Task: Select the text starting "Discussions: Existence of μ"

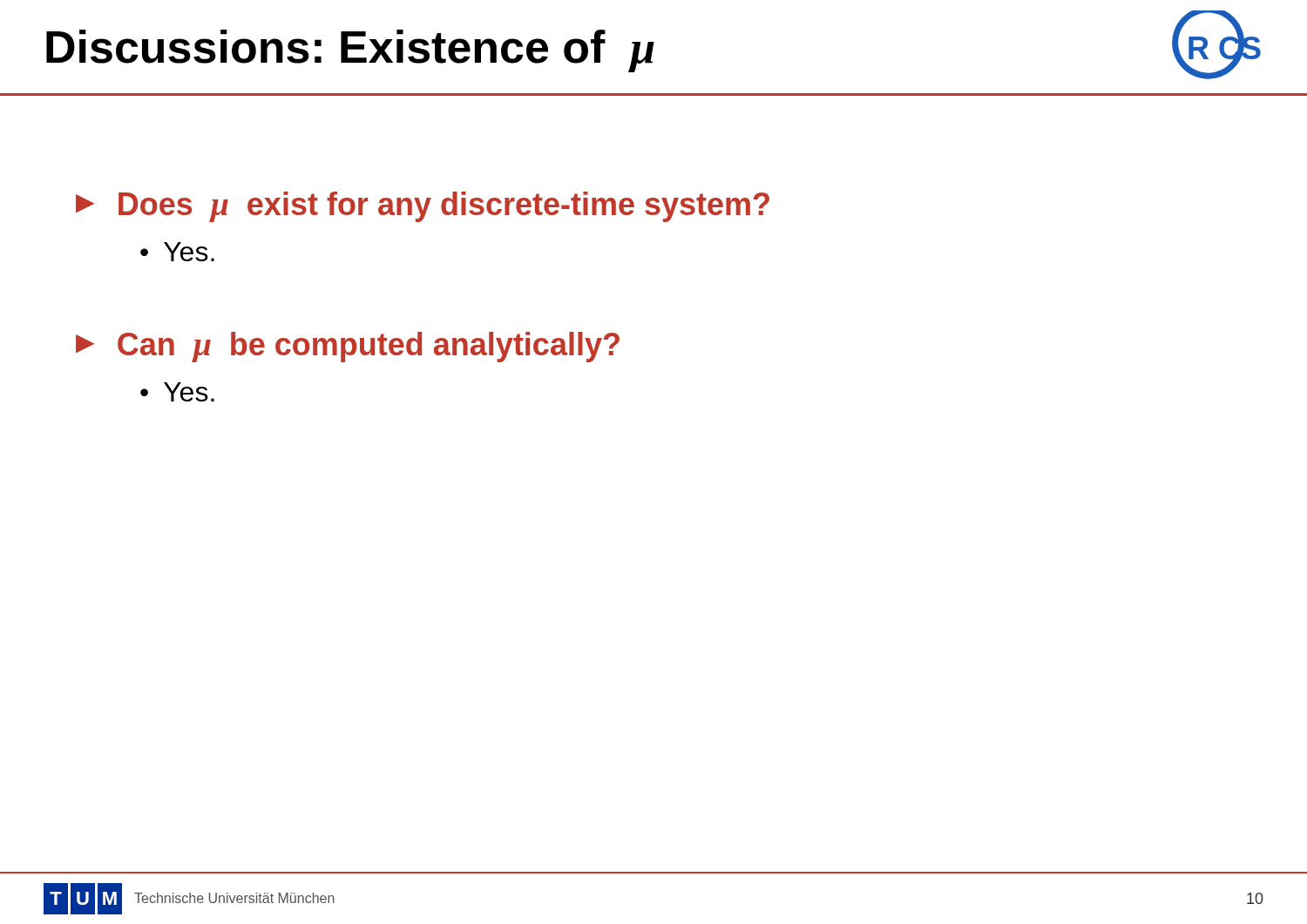Action: [349, 47]
